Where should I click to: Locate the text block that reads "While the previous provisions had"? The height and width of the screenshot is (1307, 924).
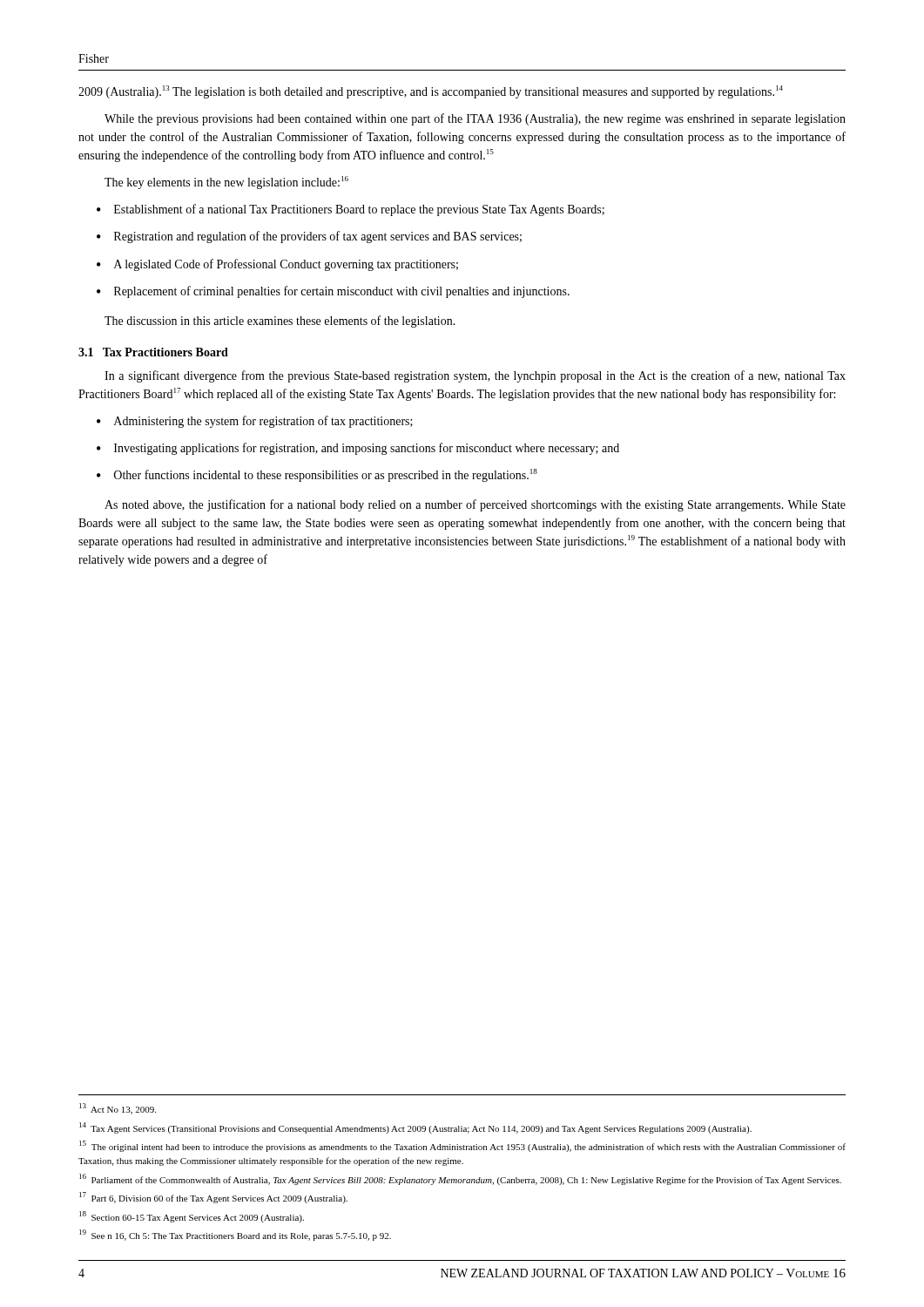click(x=462, y=137)
